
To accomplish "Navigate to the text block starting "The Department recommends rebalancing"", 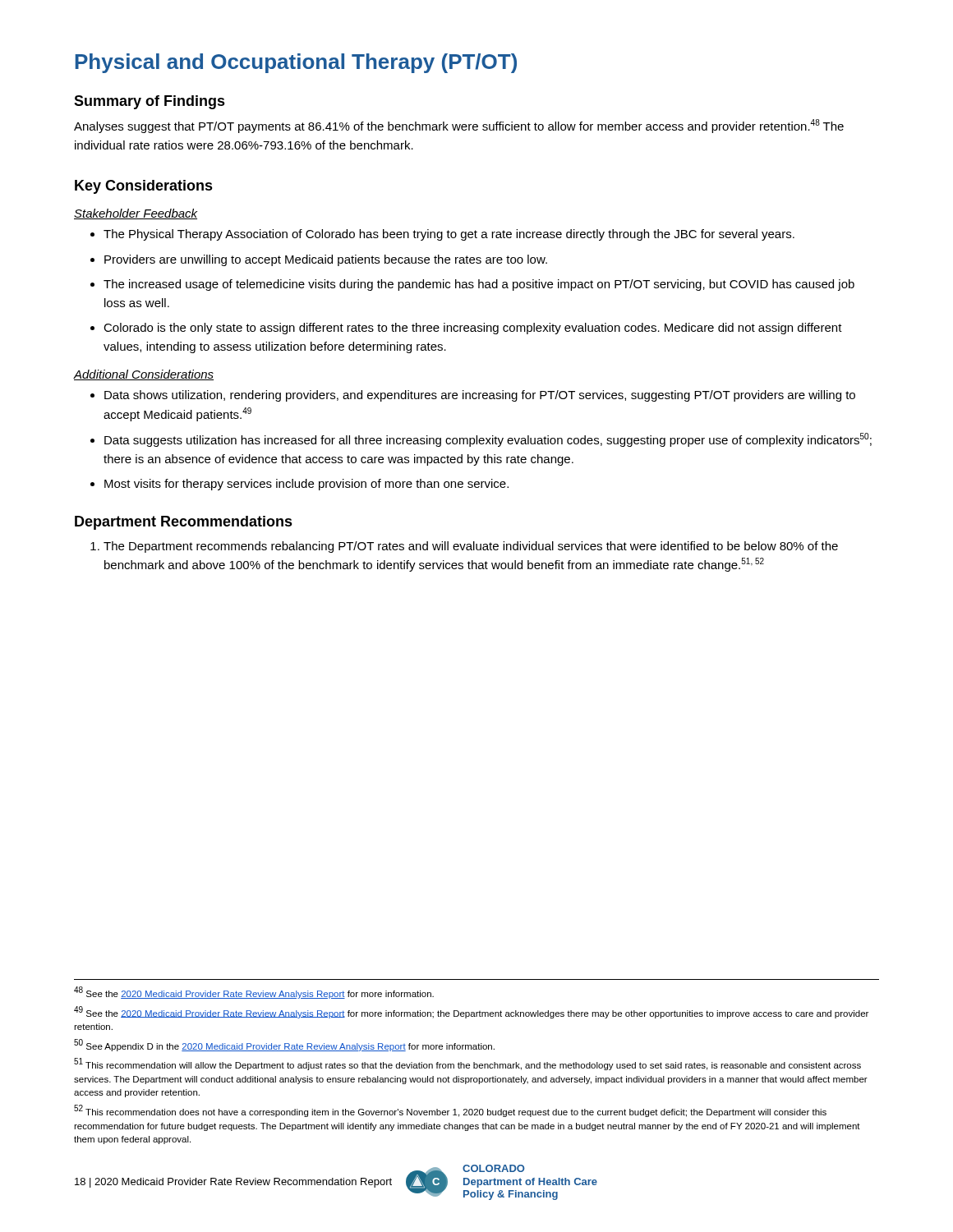I will pos(491,556).
